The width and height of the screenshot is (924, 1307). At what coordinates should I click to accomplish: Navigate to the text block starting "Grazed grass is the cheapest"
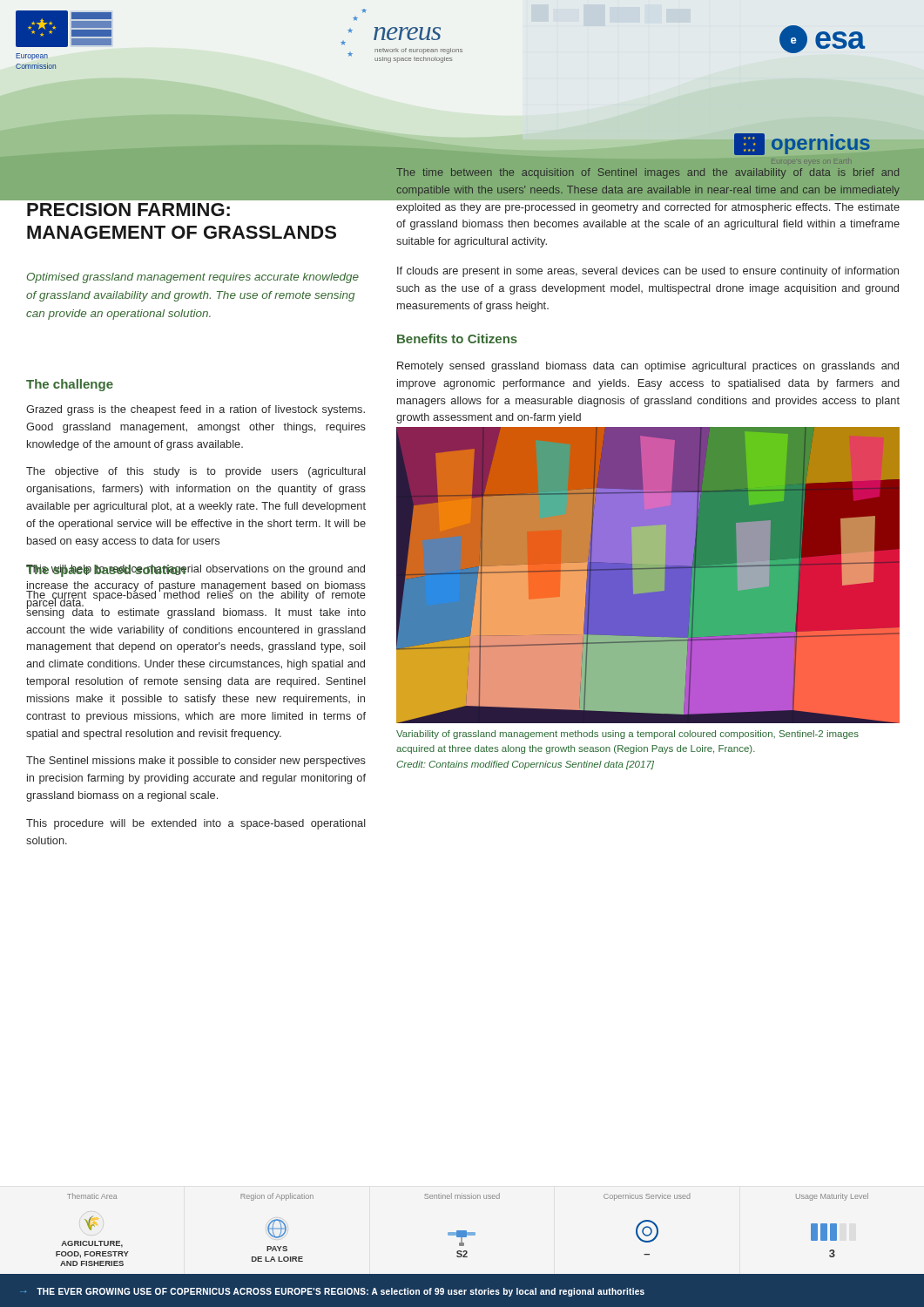tap(196, 506)
